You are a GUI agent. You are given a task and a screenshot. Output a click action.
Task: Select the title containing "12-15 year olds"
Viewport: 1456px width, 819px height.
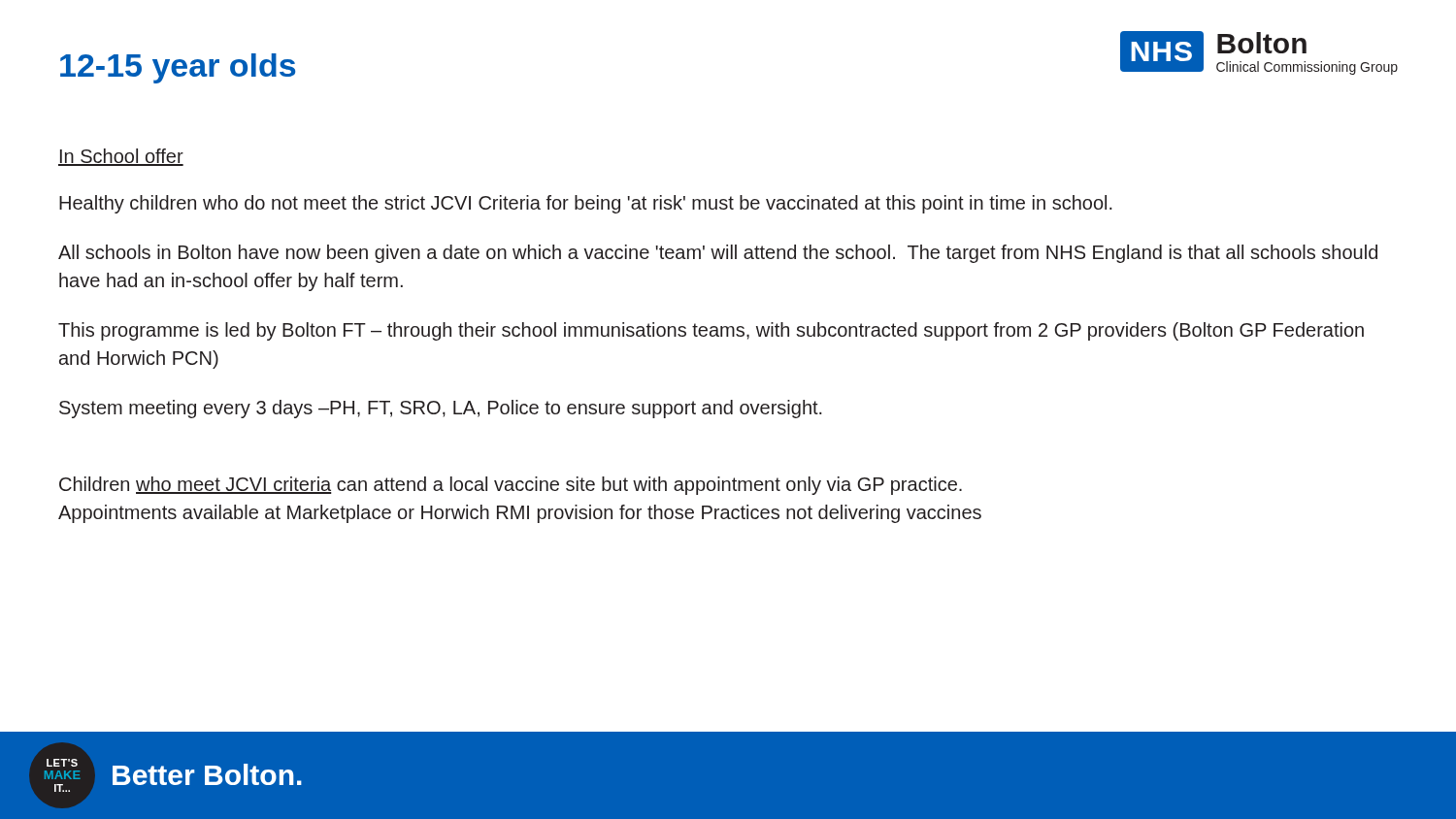177,65
